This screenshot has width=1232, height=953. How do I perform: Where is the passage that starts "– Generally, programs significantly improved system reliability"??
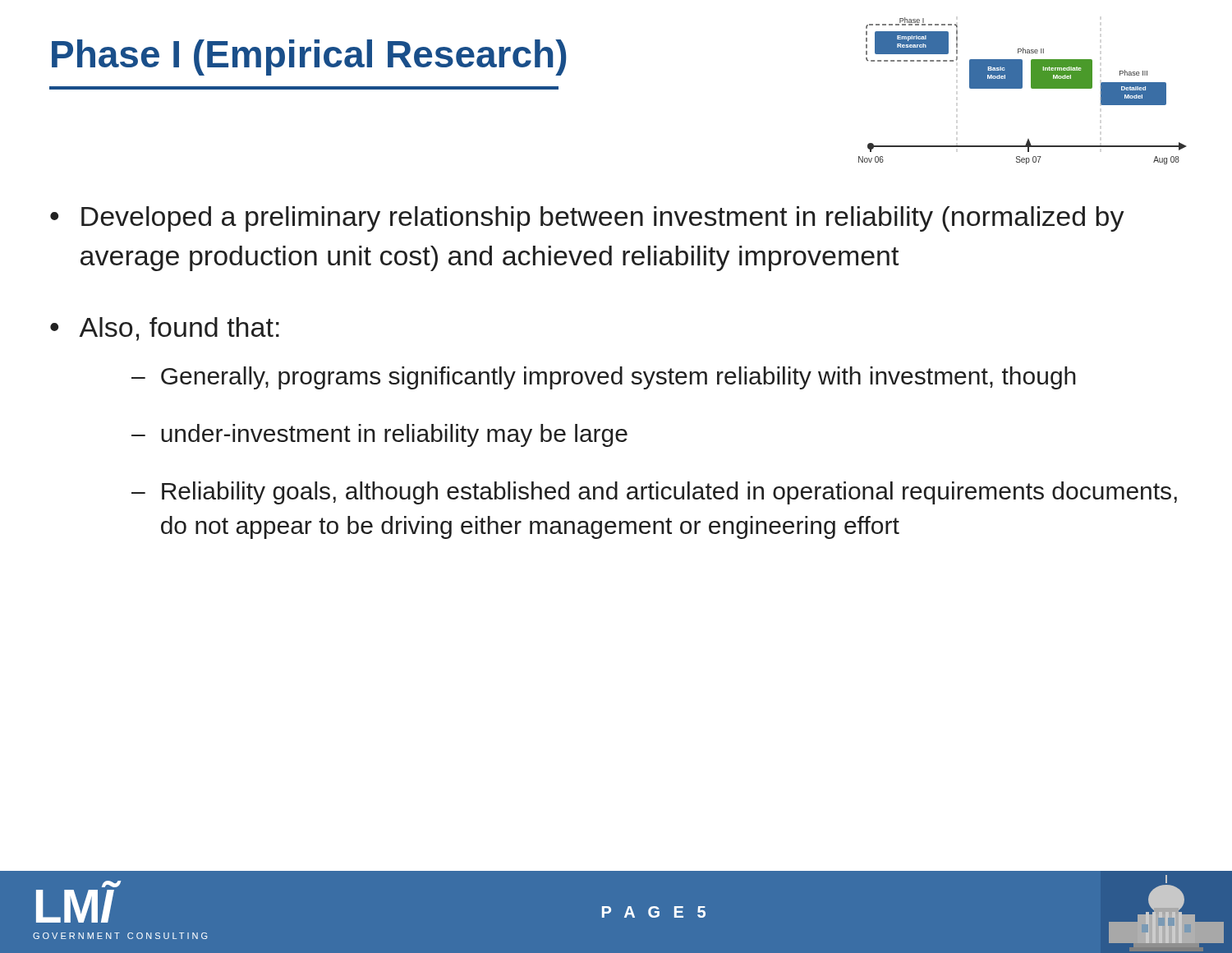pos(604,376)
